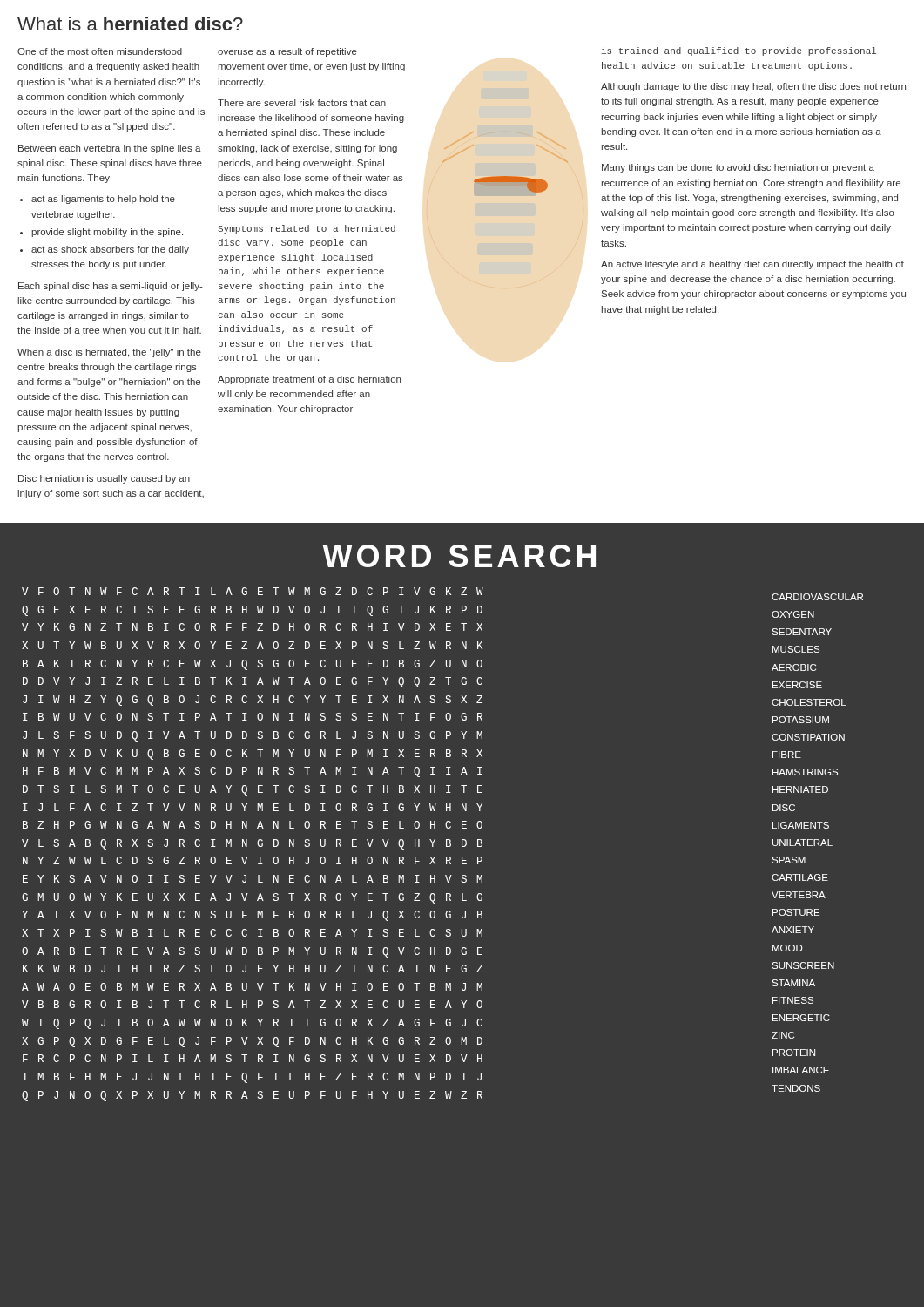Image resolution: width=924 pixels, height=1307 pixels.
Task: Click the passage that begins "act as shock absorbers for the daily"
Action: click(110, 257)
